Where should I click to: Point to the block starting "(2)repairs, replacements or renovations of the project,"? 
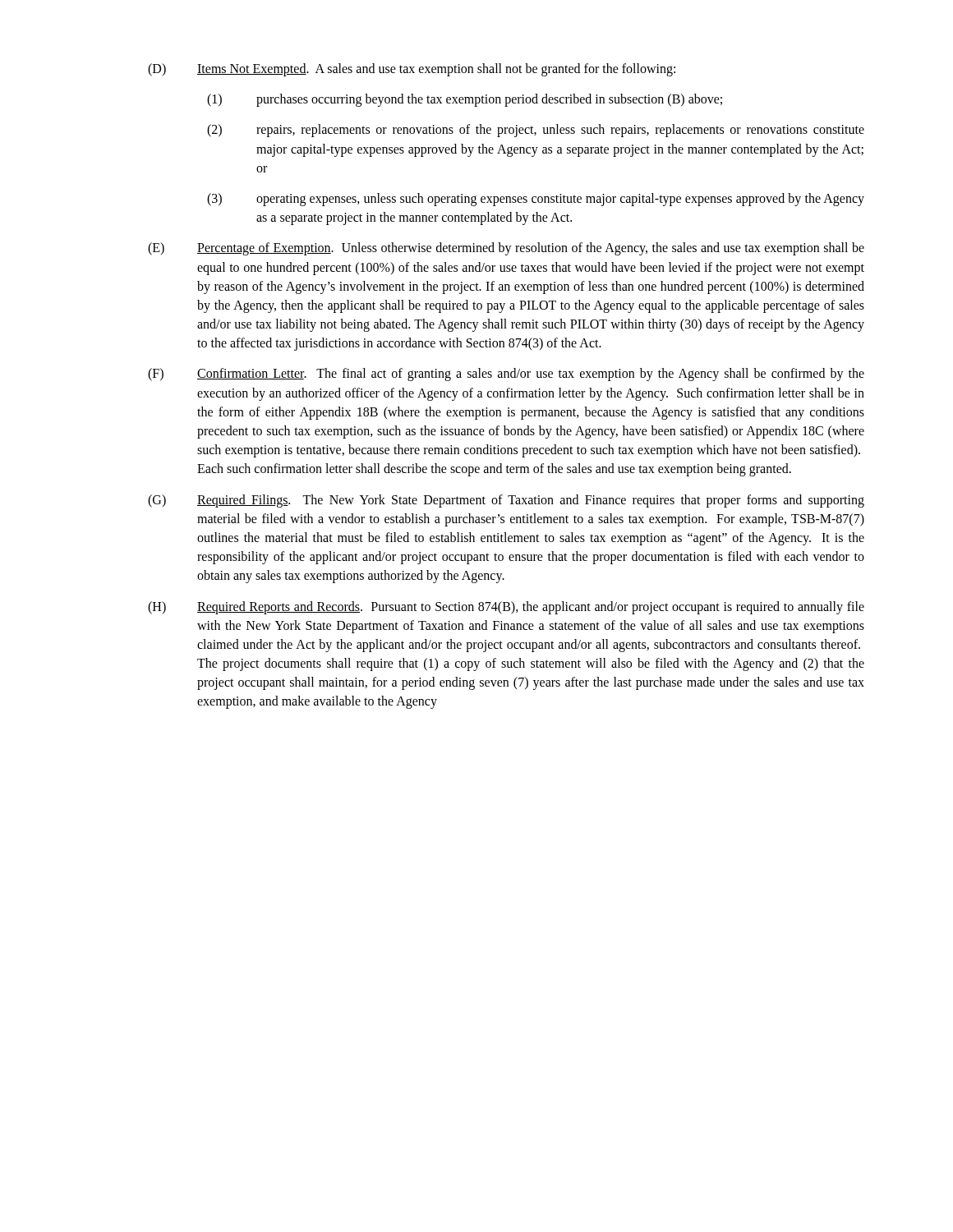pos(536,149)
